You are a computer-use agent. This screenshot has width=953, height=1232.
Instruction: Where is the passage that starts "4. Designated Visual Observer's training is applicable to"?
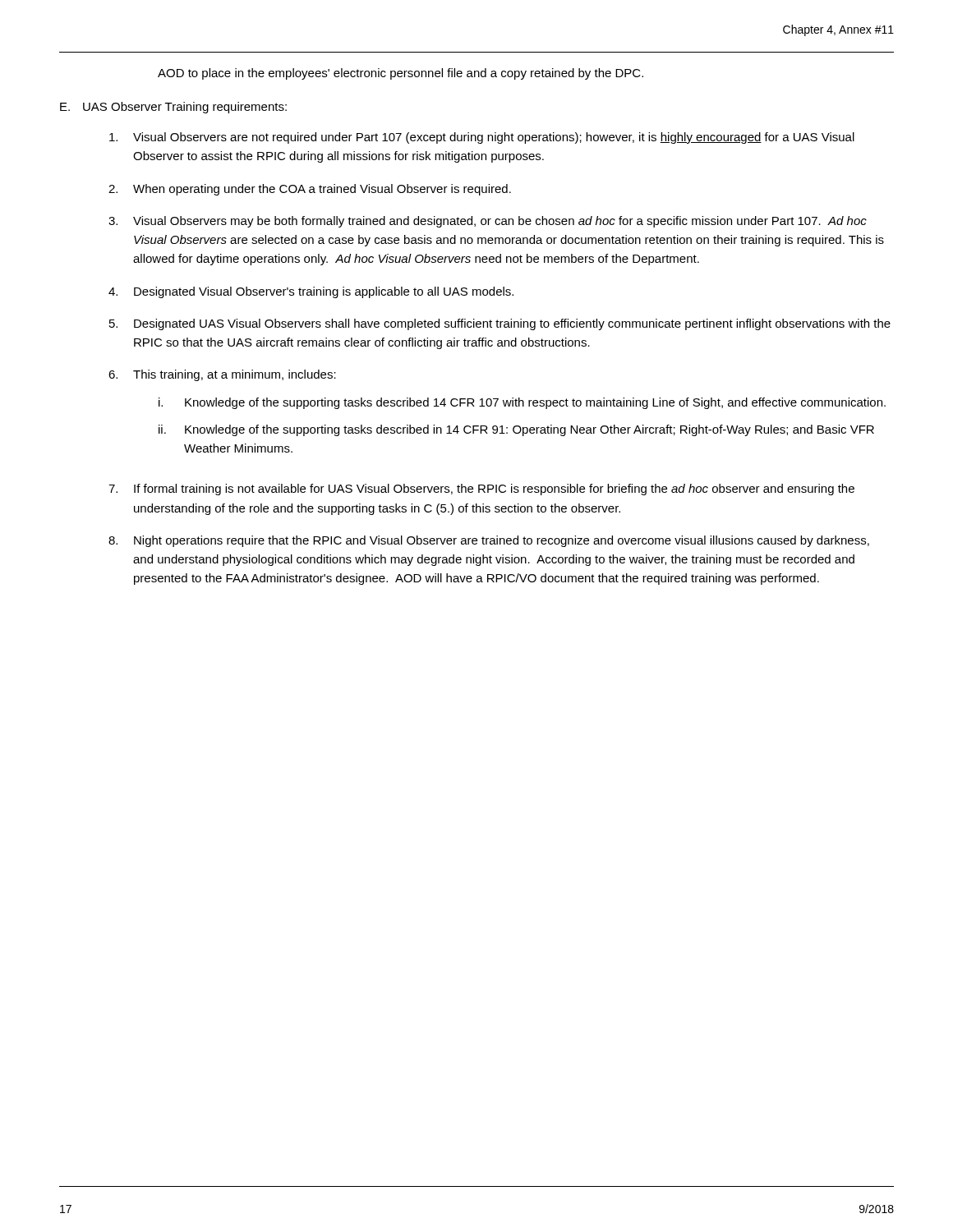point(501,291)
